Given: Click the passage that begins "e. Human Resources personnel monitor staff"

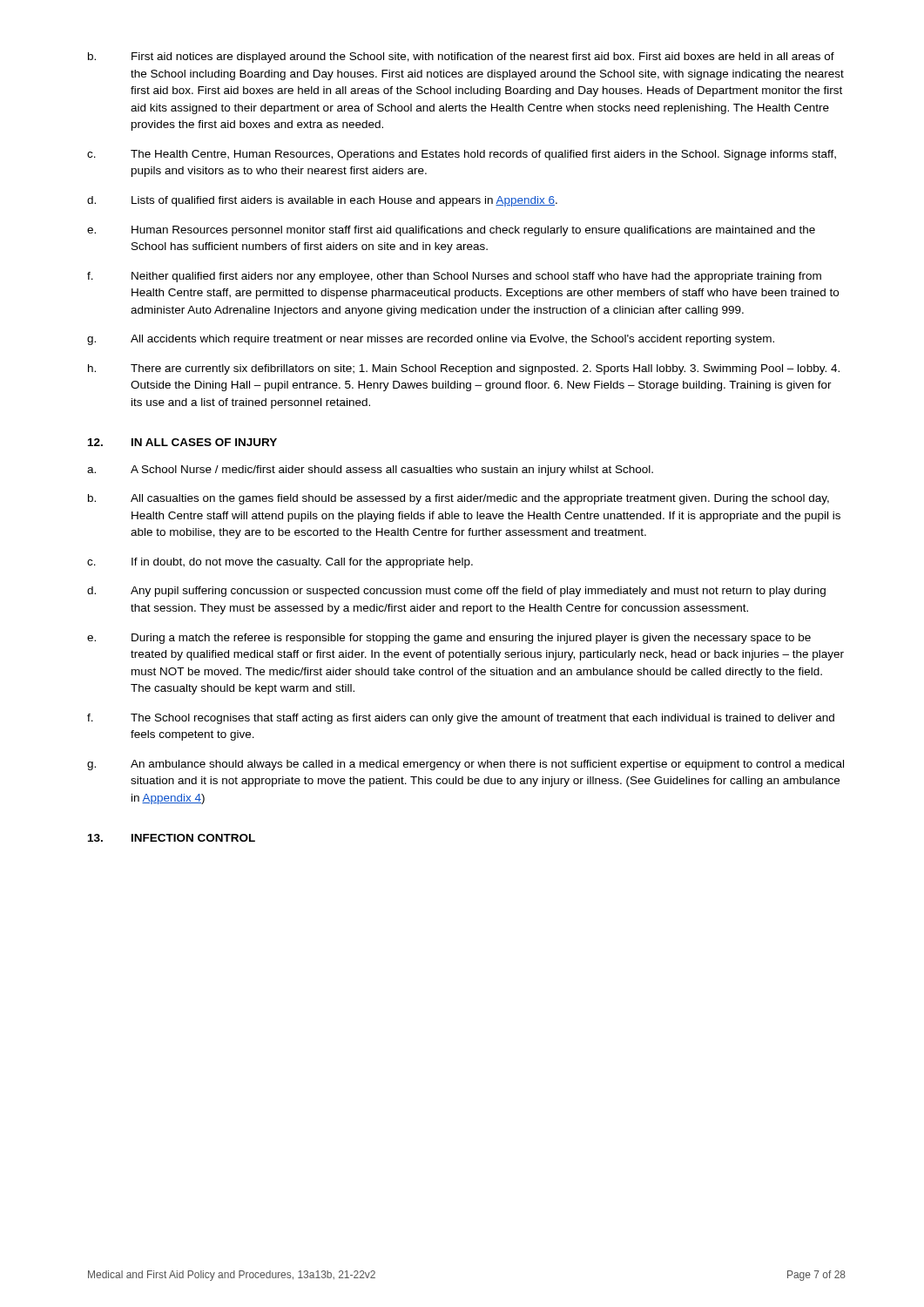Looking at the screenshot, I should (466, 238).
